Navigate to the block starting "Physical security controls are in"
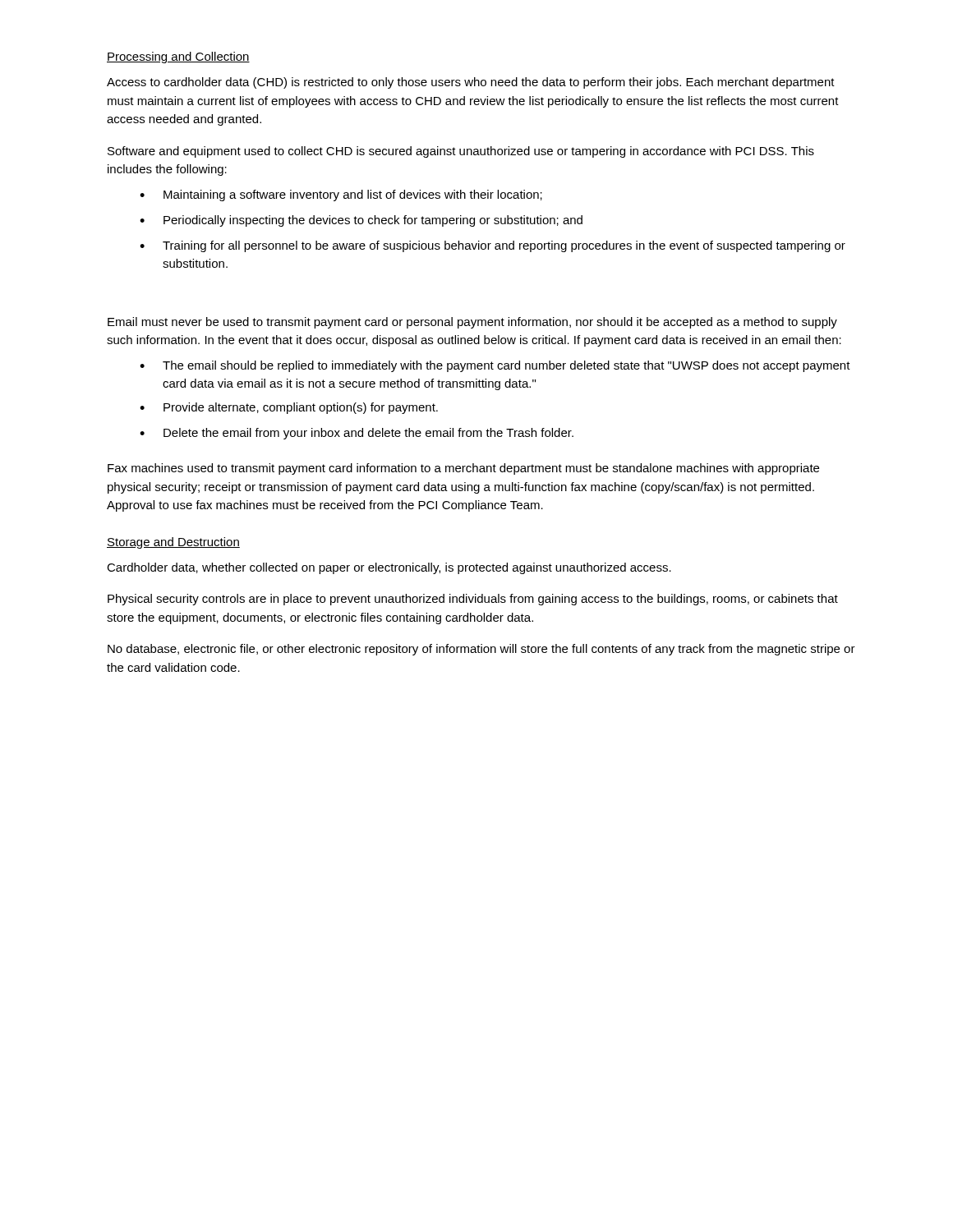 pyautogui.click(x=472, y=608)
